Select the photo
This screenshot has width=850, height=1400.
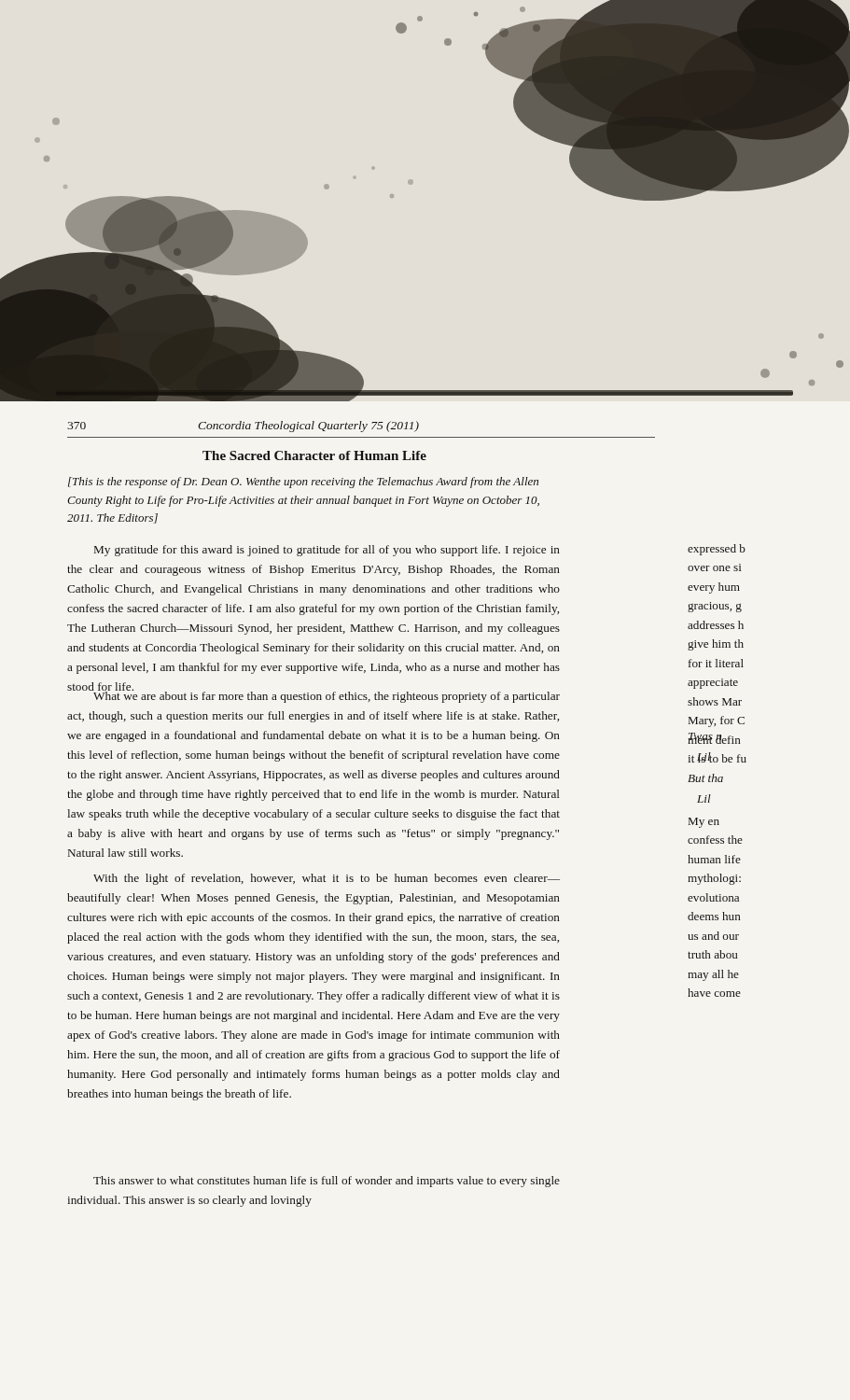tap(425, 203)
